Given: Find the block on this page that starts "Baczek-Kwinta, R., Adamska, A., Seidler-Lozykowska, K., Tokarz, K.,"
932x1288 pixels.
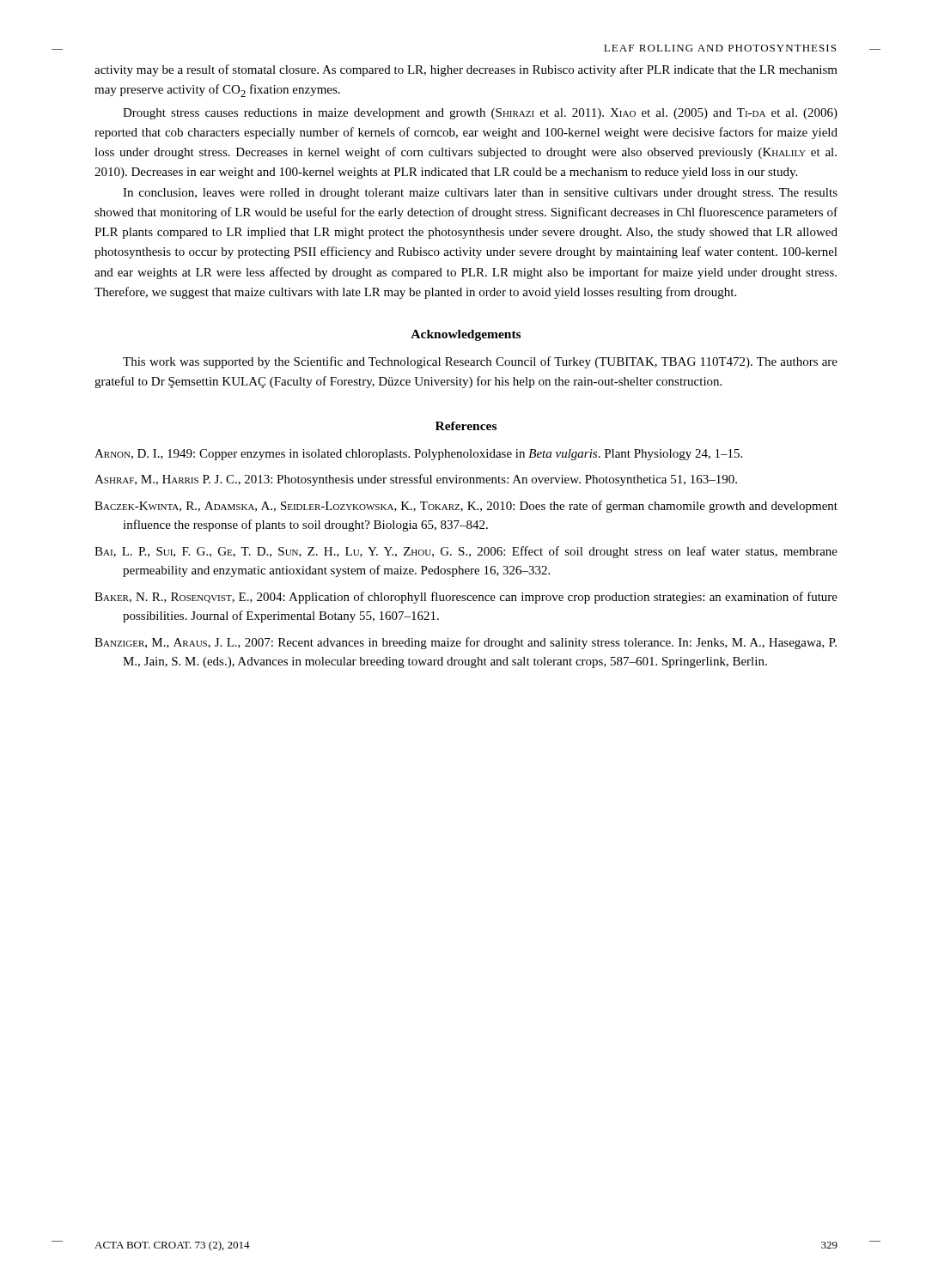Looking at the screenshot, I should (x=466, y=515).
